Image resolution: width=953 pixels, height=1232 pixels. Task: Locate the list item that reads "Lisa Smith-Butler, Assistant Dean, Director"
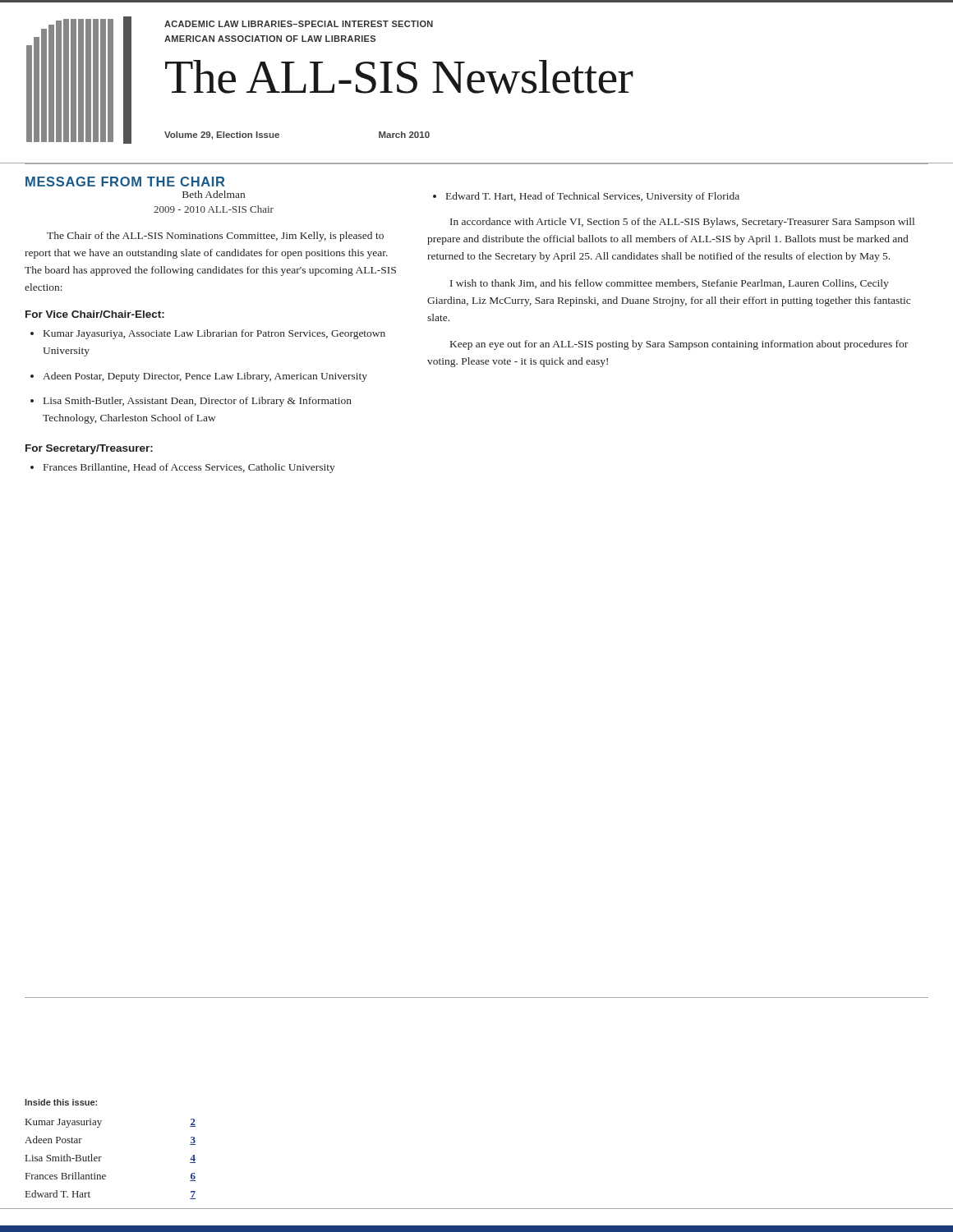coord(197,409)
